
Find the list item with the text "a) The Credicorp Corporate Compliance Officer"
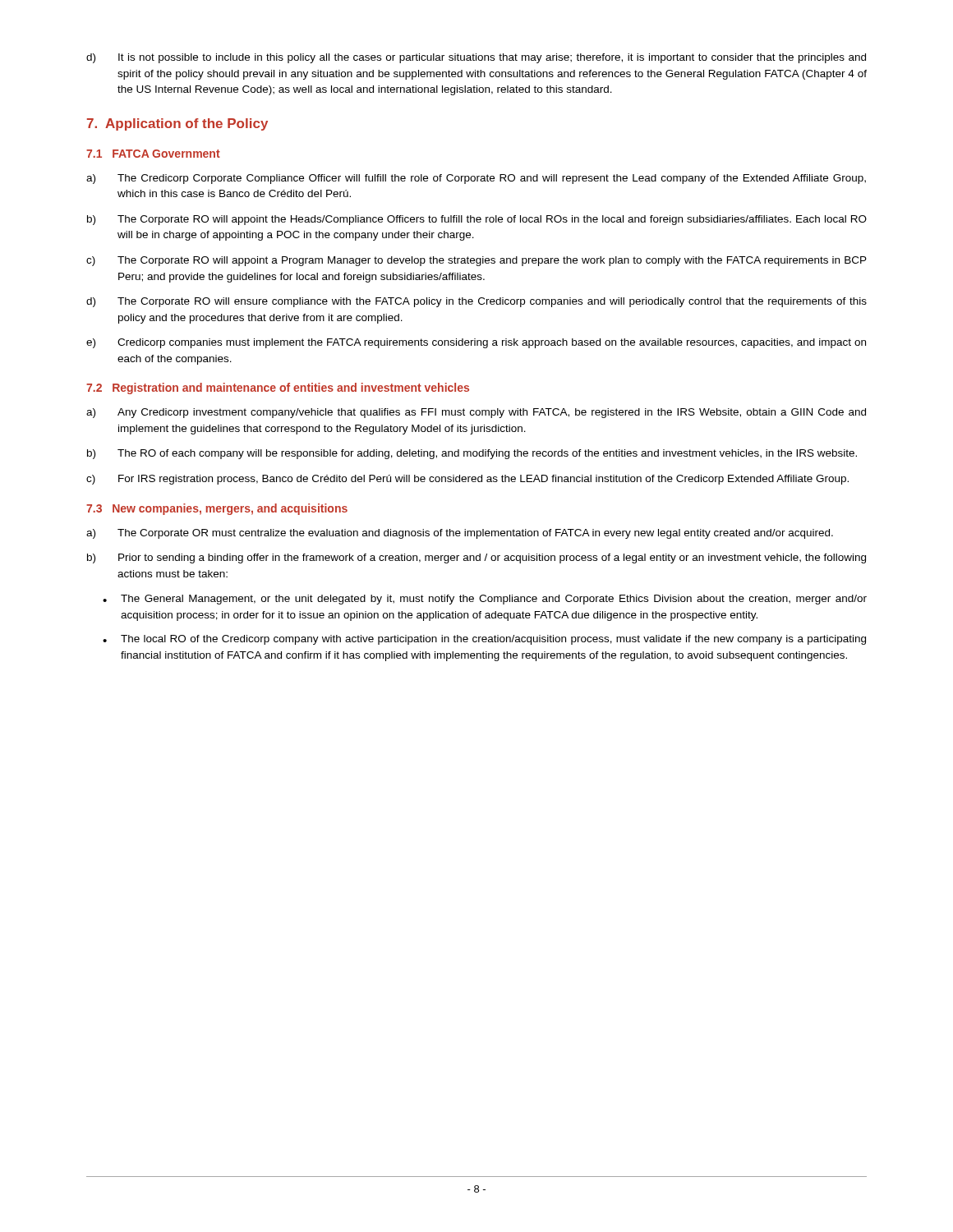(x=476, y=186)
